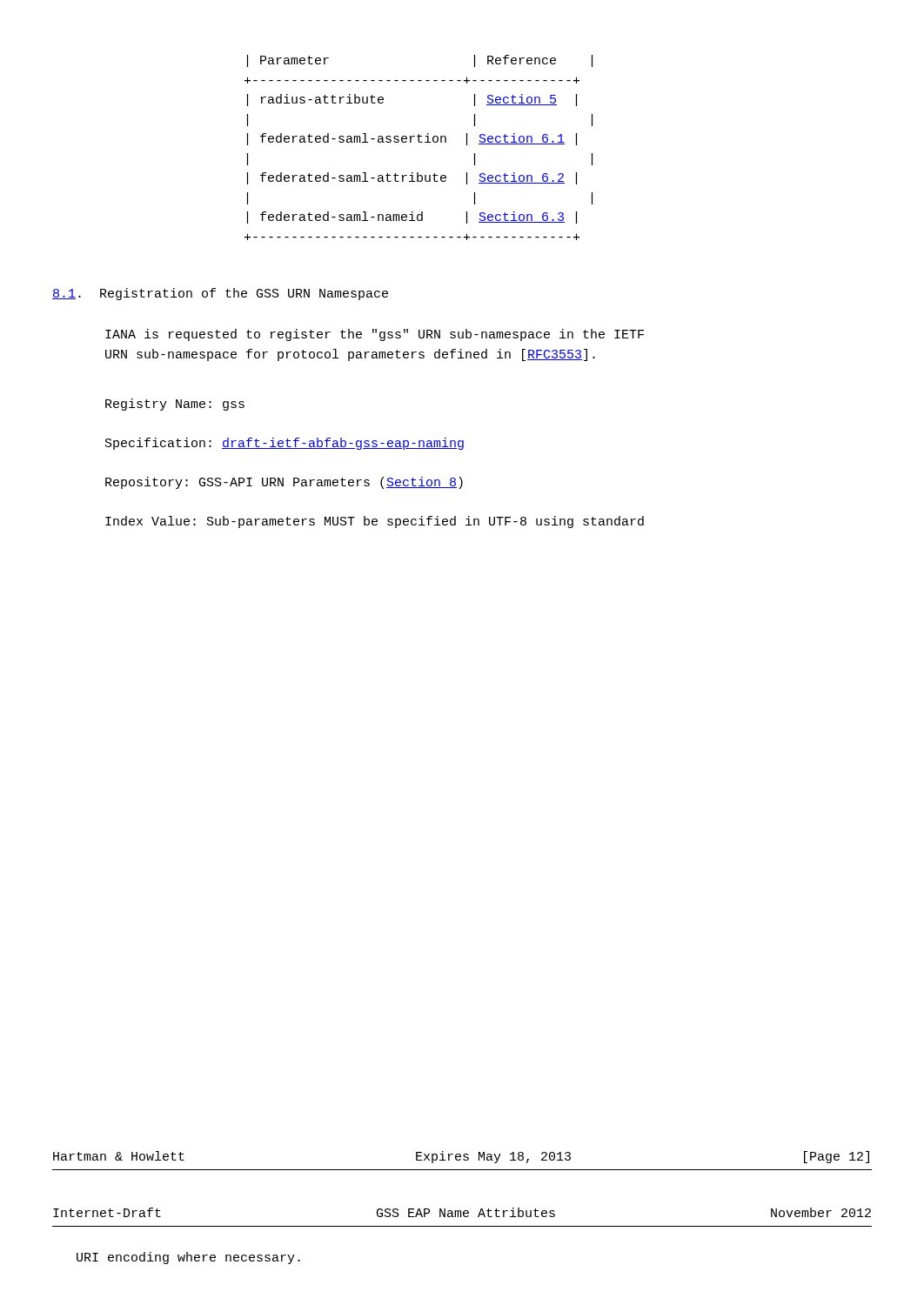Find the element starting "Repository: GSS-API URN Parameters (Section"
Screen dimensions: 1305x924
pyautogui.click(x=285, y=484)
